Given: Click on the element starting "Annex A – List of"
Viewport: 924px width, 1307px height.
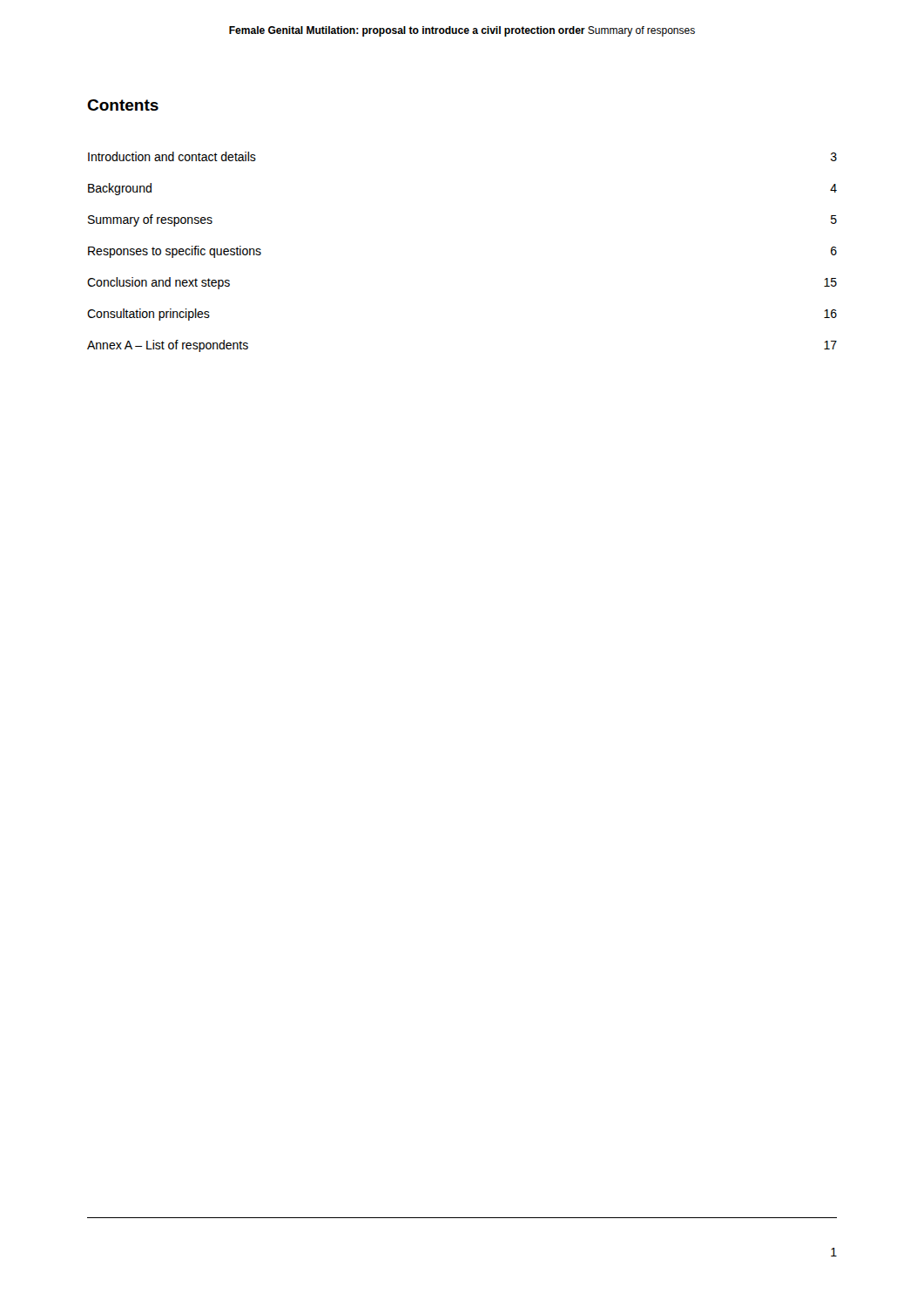Looking at the screenshot, I should pos(173,345).
